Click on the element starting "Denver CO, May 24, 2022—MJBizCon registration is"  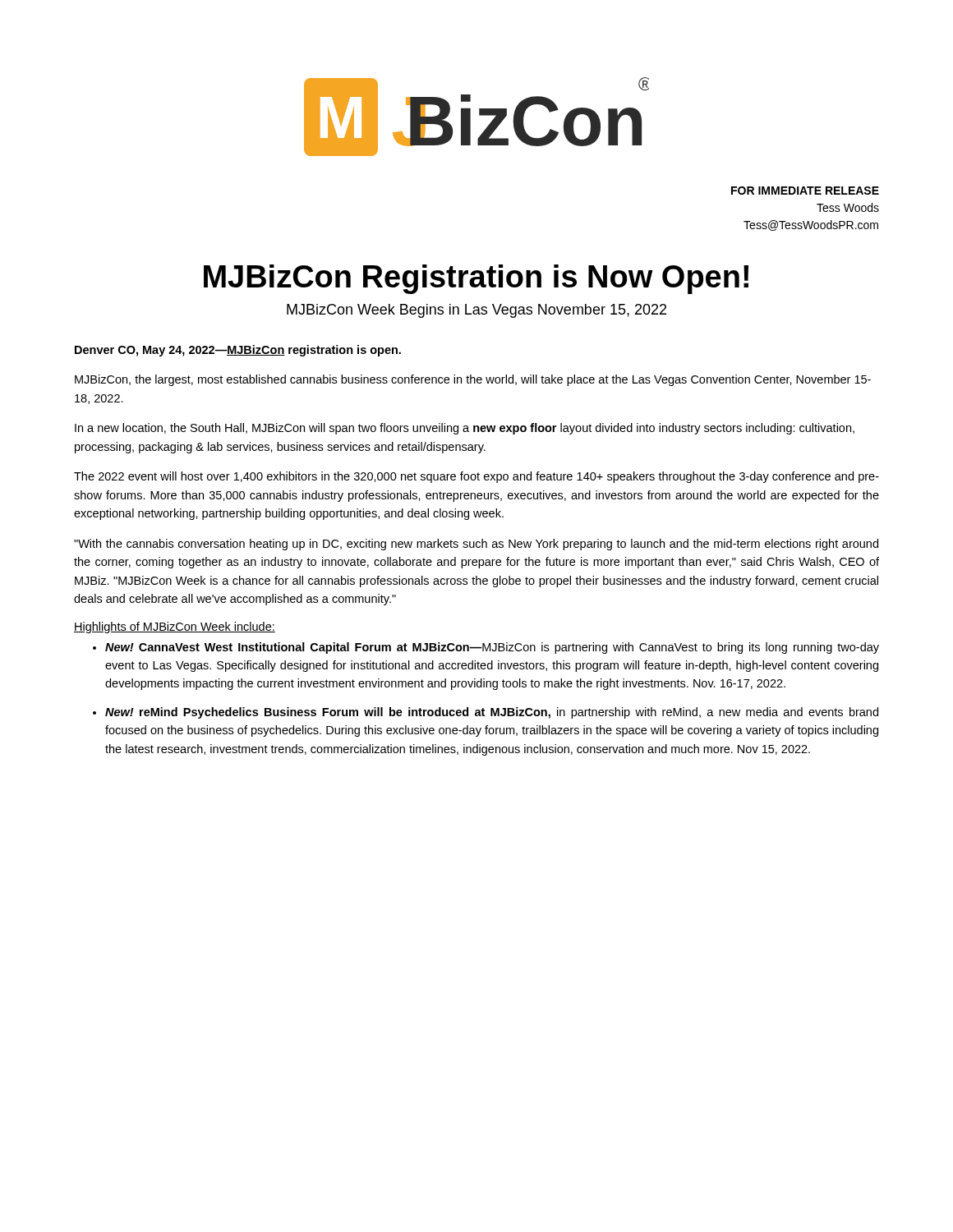tap(238, 350)
